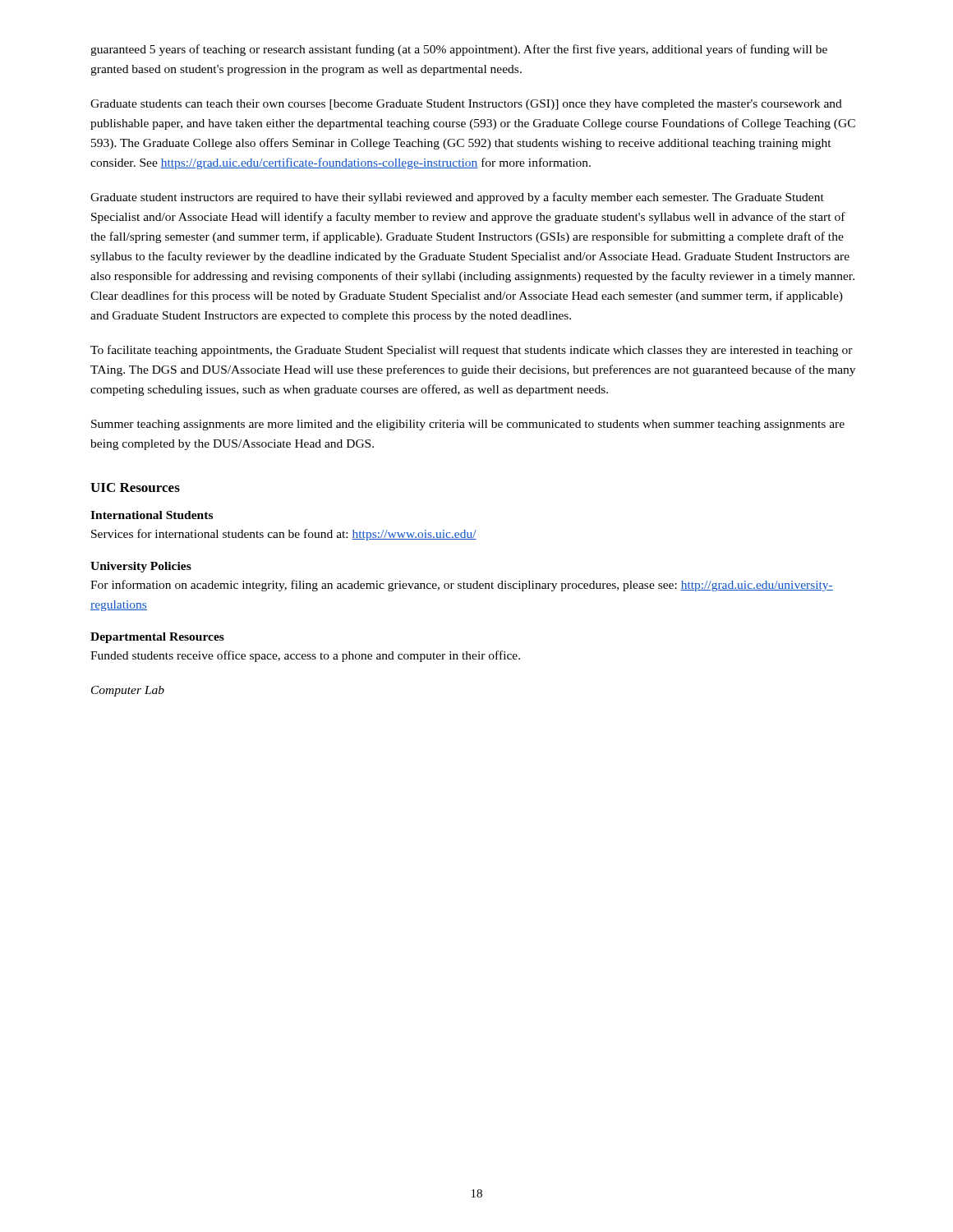Image resolution: width=953 pixels, height=1232 pixels.
Task: Locate the text block that reads "Graduate student instructors"
Action: point(476,256)
